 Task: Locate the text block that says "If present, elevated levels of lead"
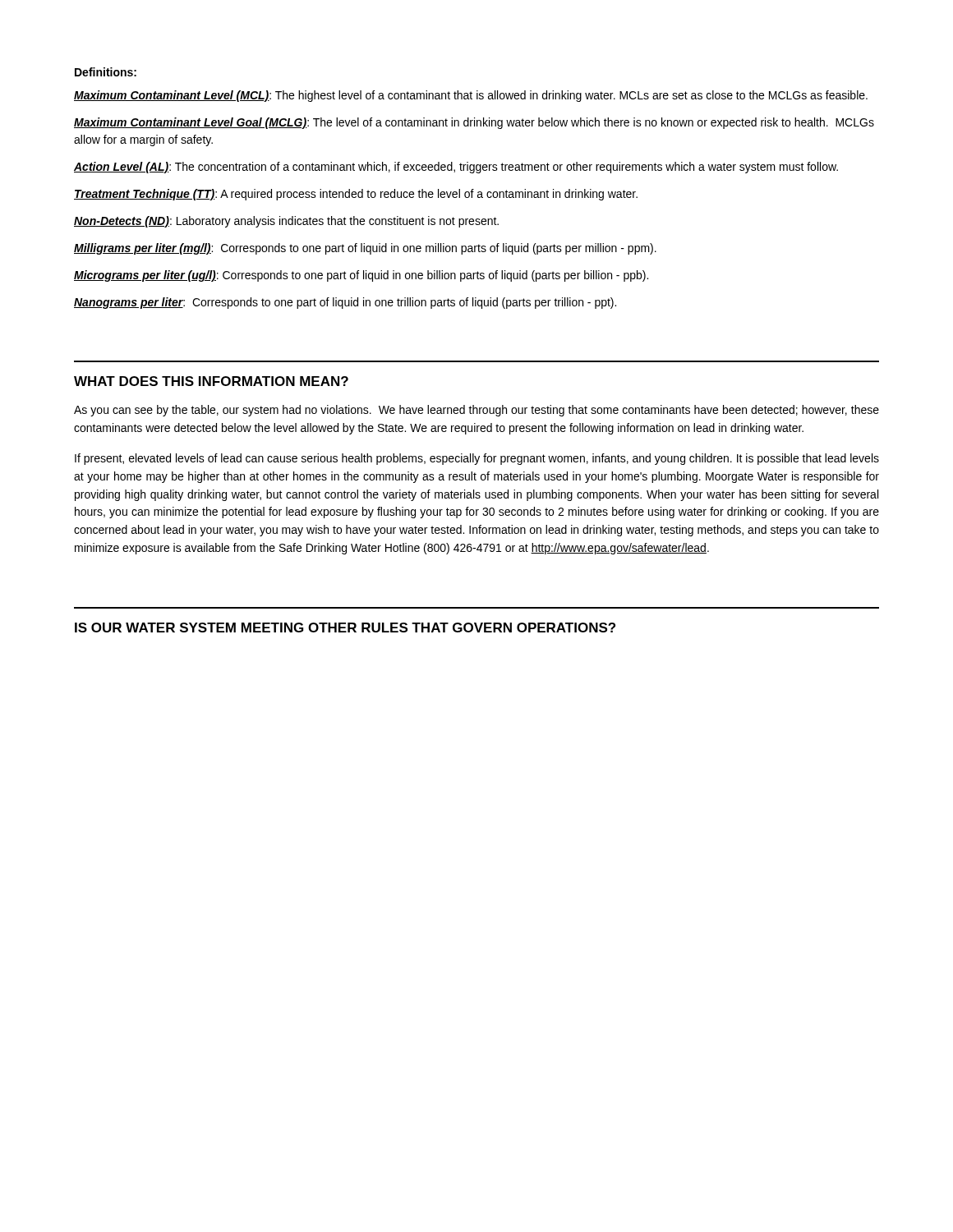point(476,503)
